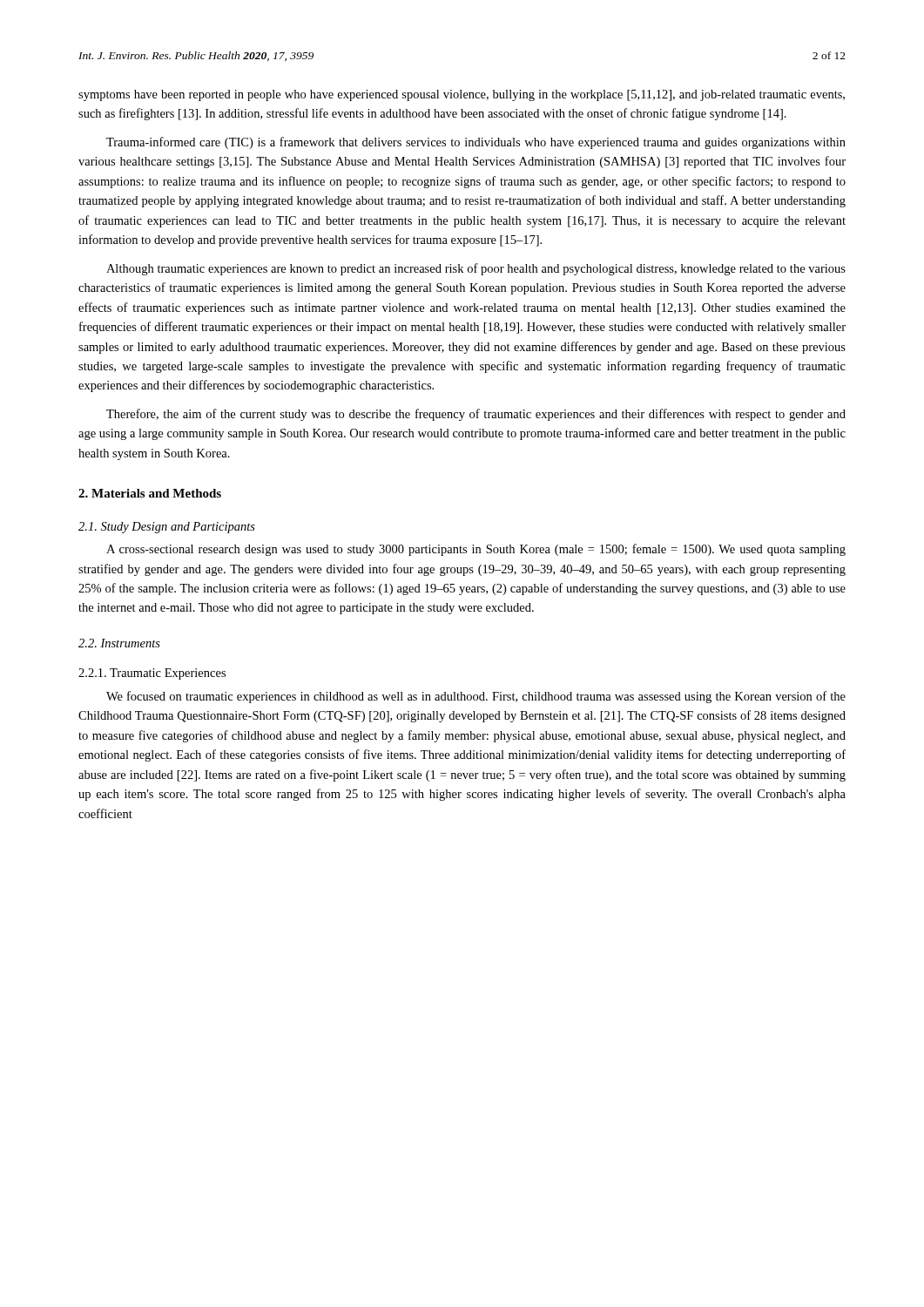Locate the region starting "2.2.1. Traumatic Experiences"

pyautogui.click(x=152, y=673)
